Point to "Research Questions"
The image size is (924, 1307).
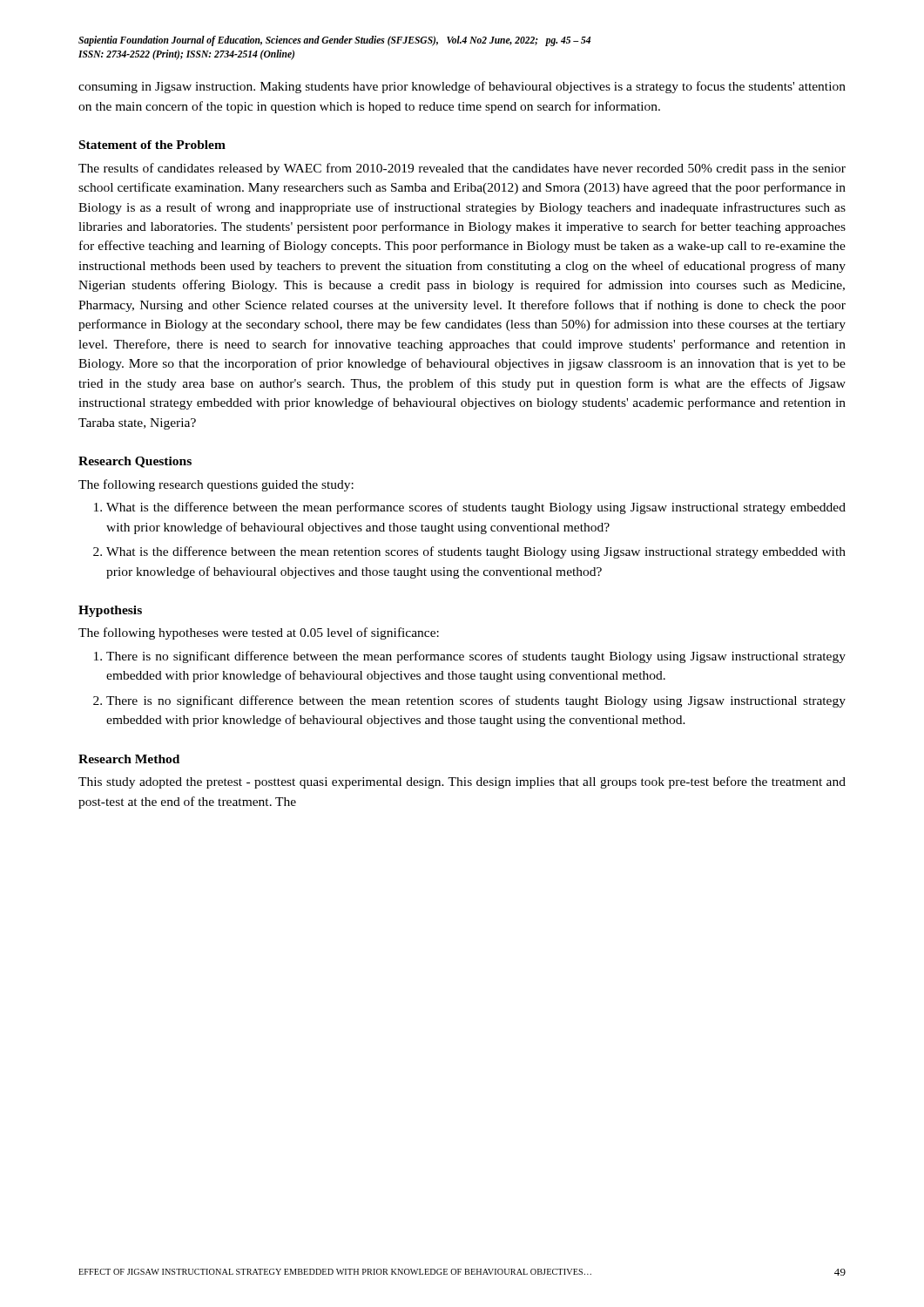pyautogui.click(x=135, y=461)
